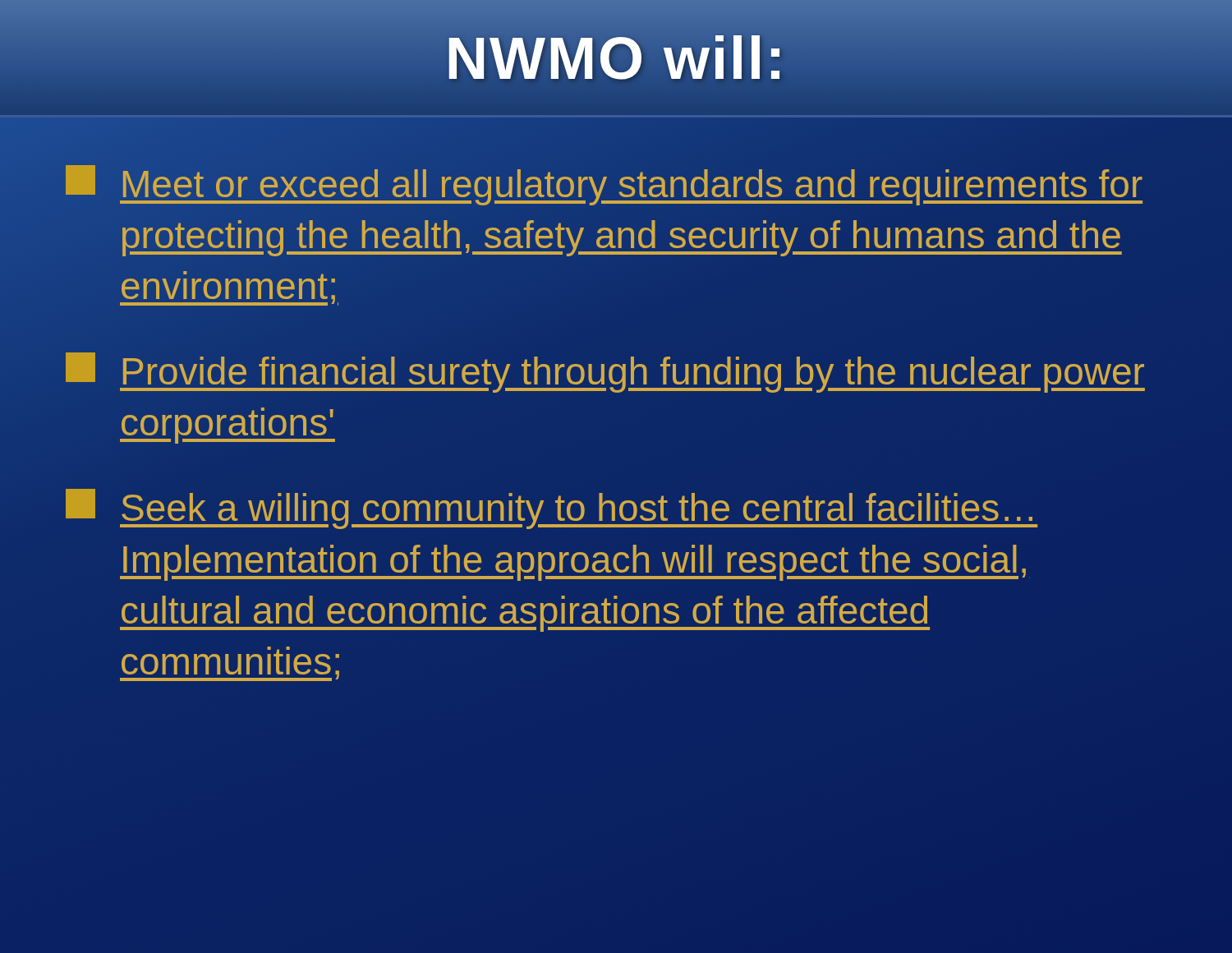The image size is (1232, 953).
Task: Point to the block beginning "Meet or exceed all regulatory standards"
Action: pyautogui.click(x=612, y=235)
